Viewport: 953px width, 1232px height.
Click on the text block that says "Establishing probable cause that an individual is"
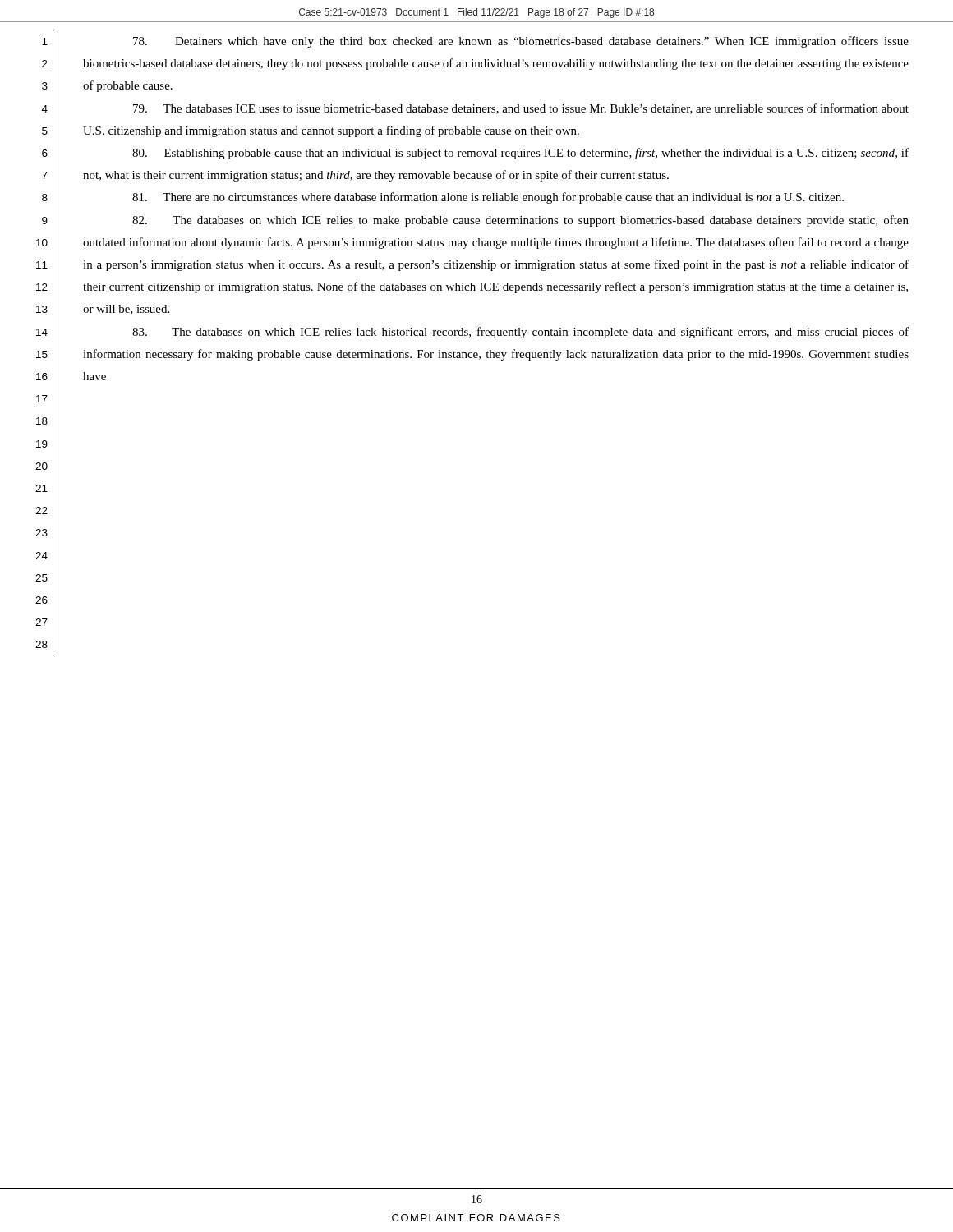pos(496,164)
